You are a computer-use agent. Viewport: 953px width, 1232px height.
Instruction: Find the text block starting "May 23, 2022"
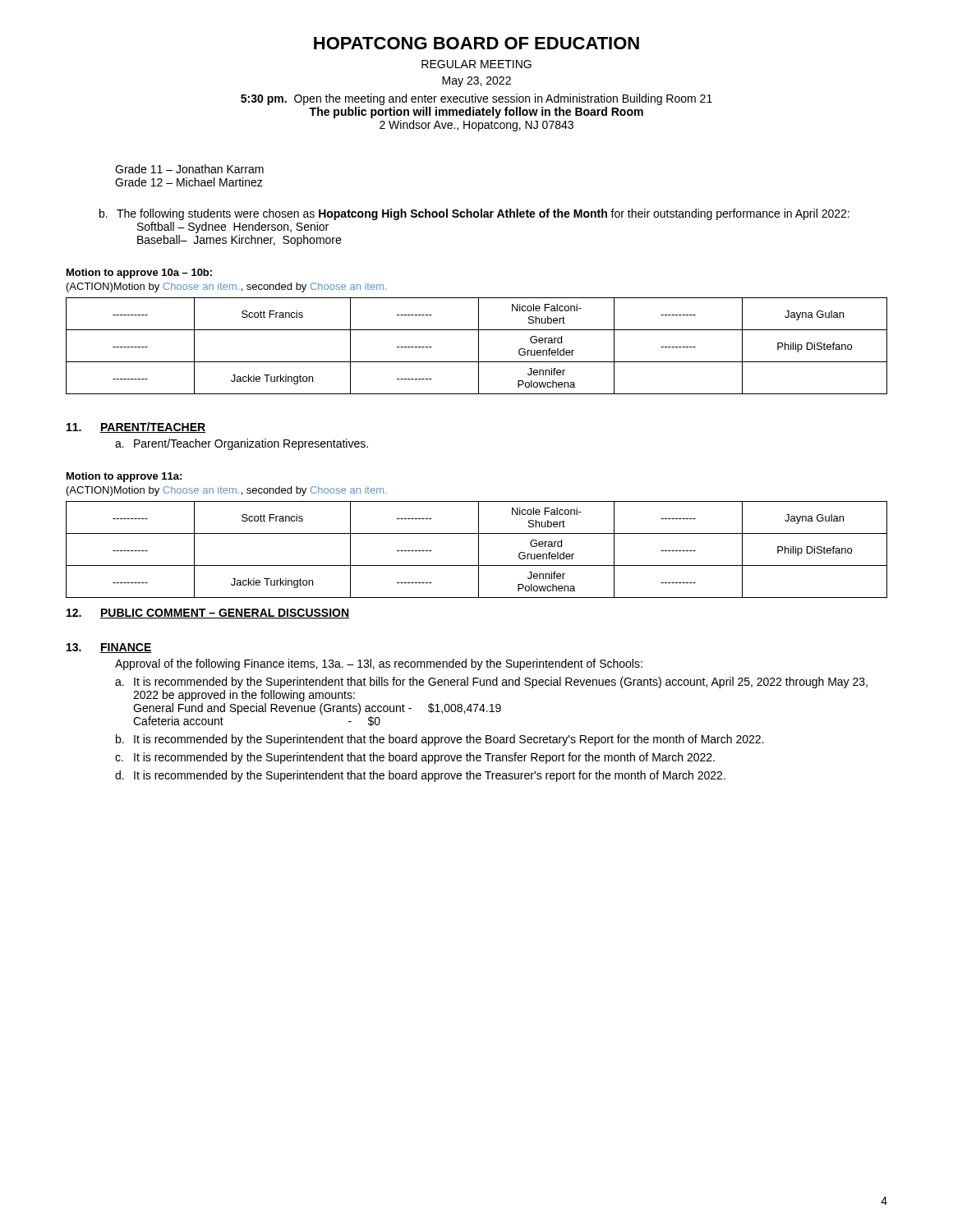pyautogui.click(x=476, y=81)
